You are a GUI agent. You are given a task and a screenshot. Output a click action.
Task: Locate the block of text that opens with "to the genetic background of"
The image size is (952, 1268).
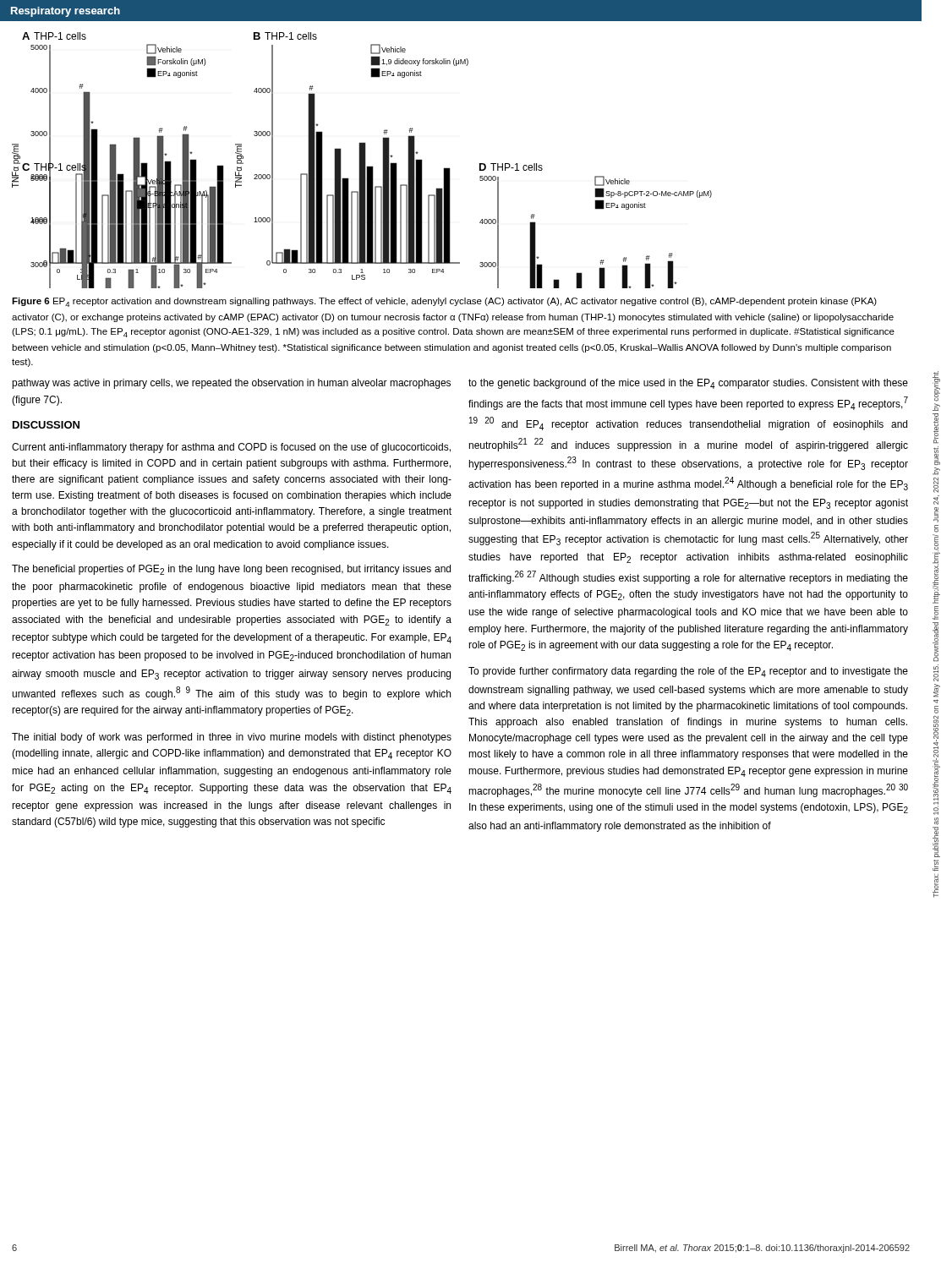(688, 515)
